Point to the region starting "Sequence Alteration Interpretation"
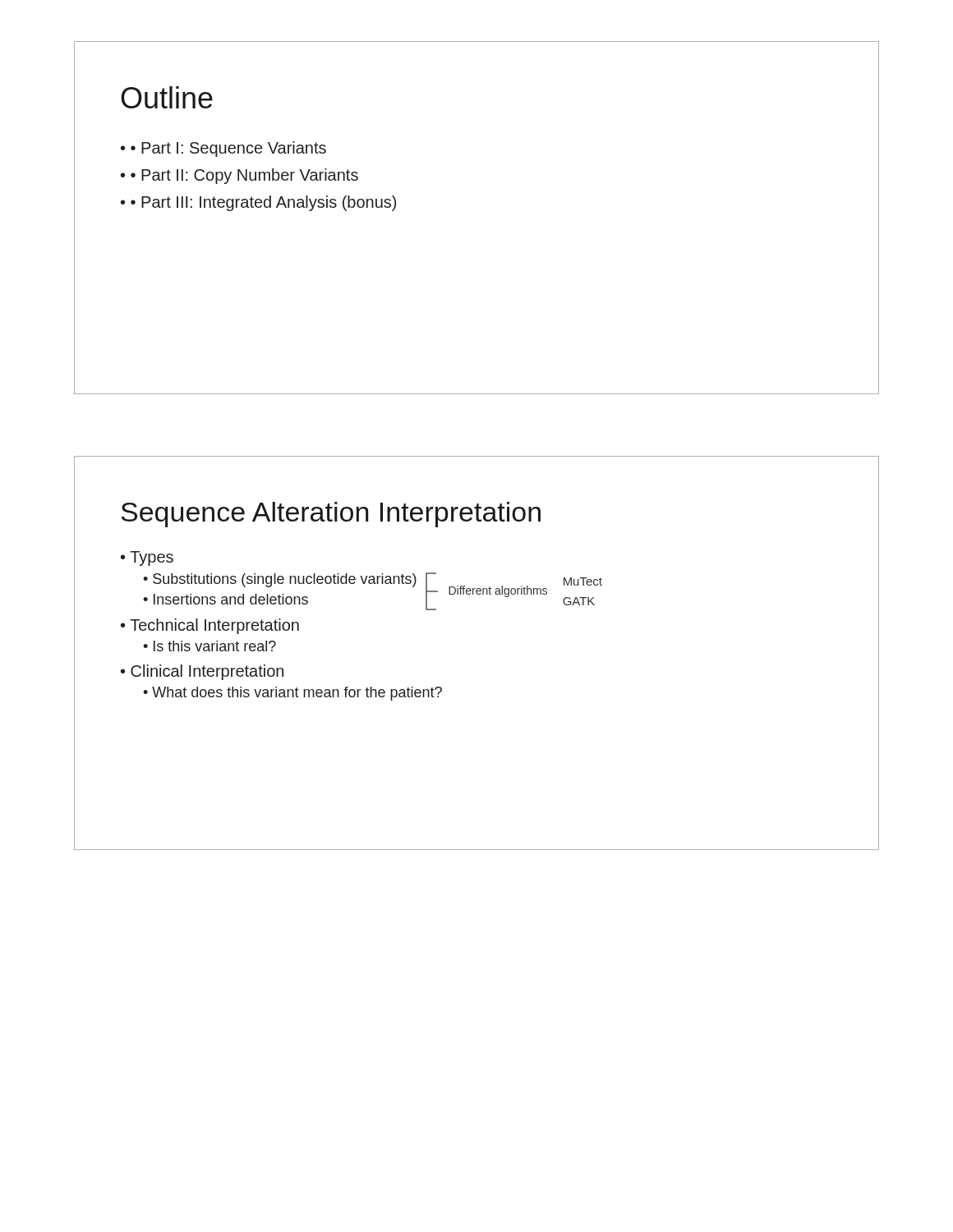 coord(331,512)
